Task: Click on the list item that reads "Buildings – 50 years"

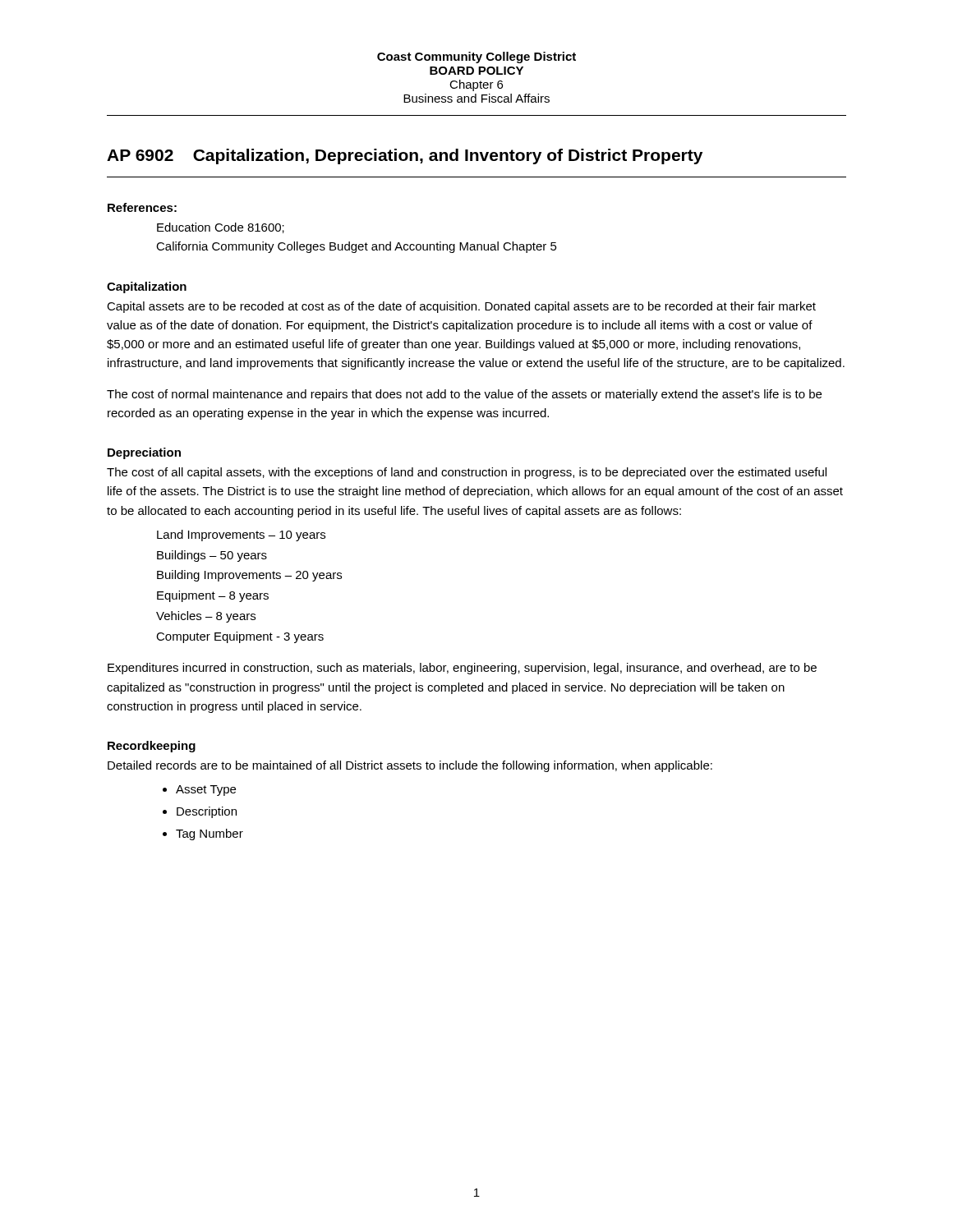Action: [212, 554]
